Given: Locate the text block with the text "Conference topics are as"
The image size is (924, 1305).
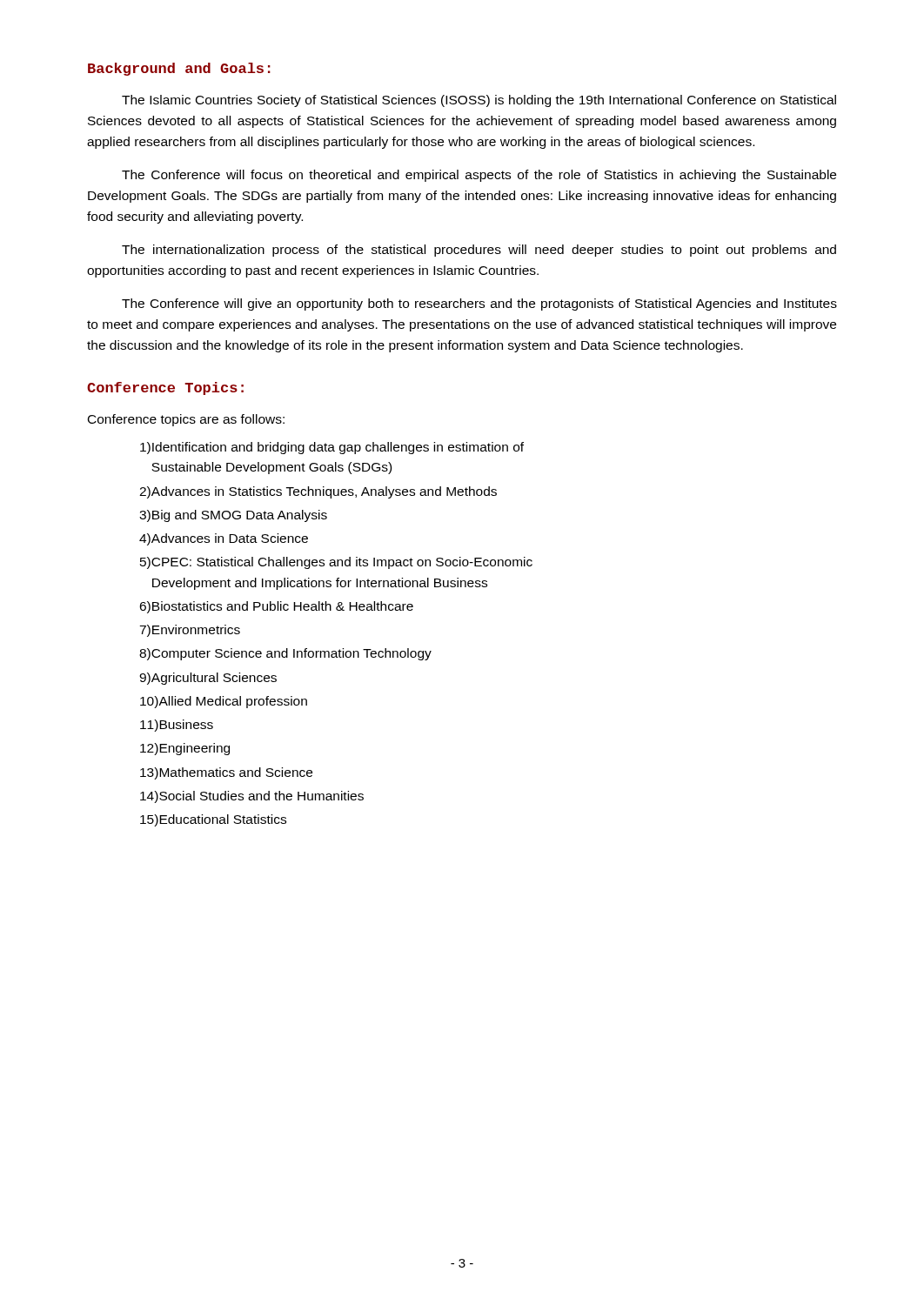Looking at the screenshot, I should (x=186, y=419).
